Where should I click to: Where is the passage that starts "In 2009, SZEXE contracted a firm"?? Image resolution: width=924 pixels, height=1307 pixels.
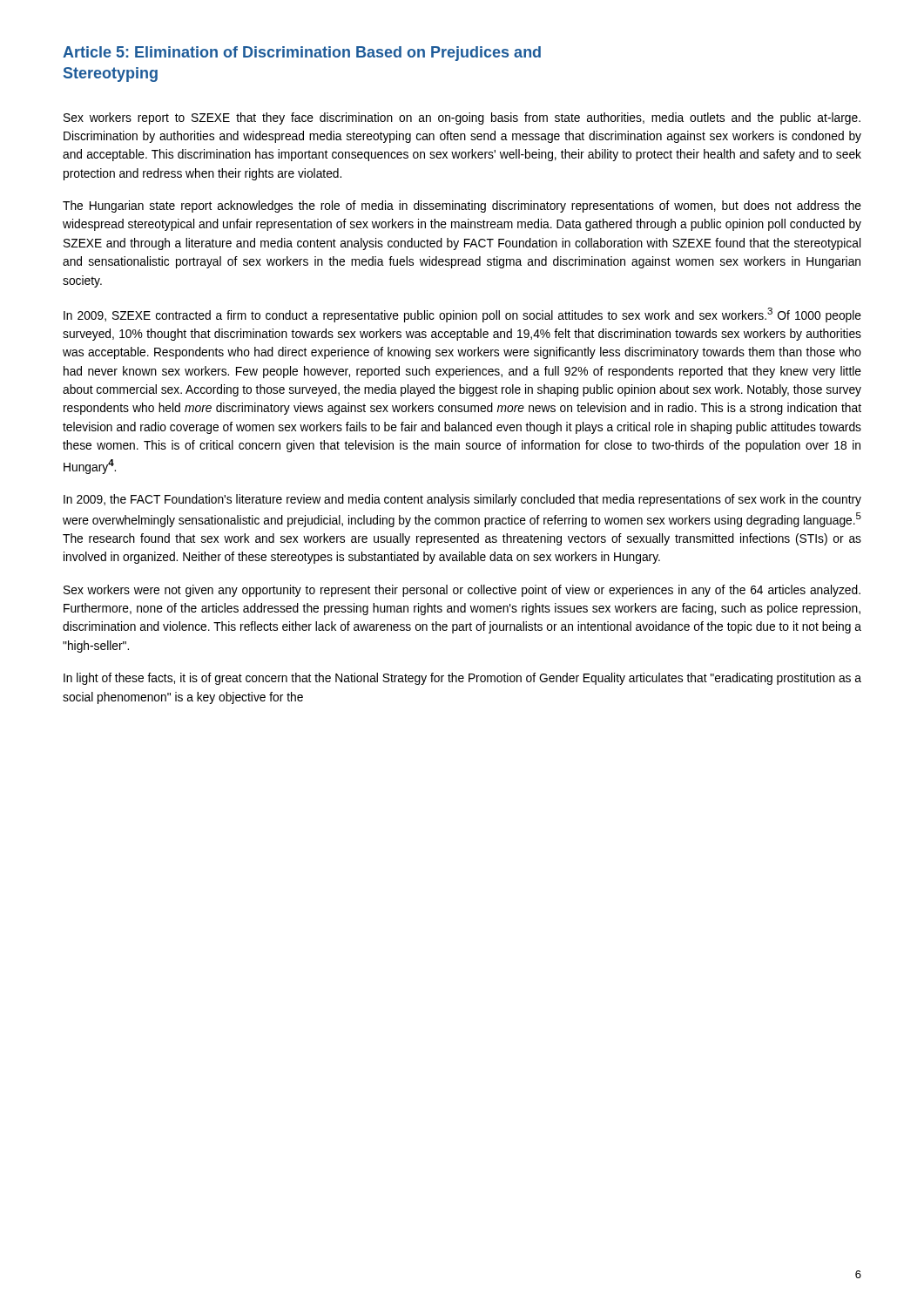[462, 390]
